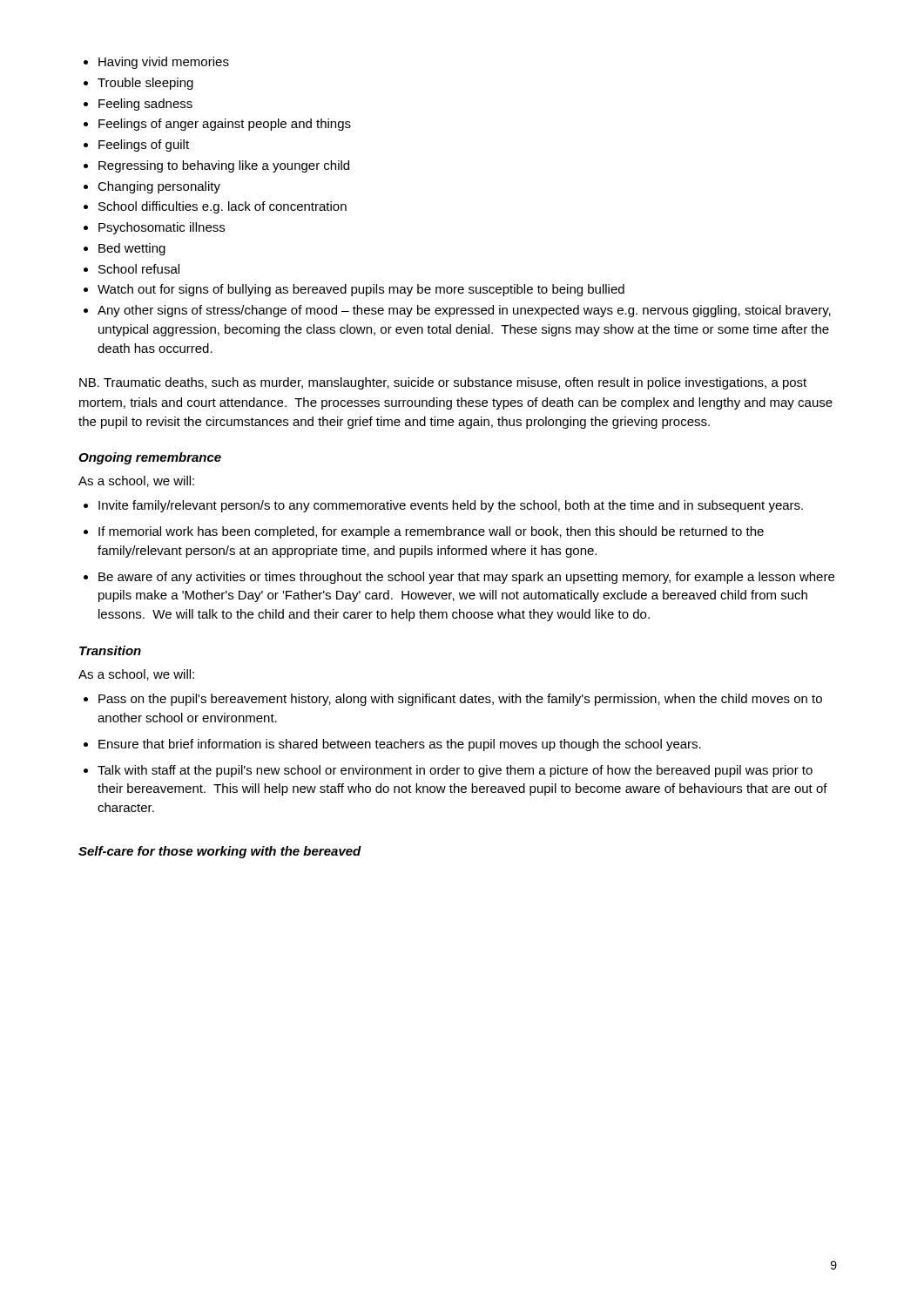Screen dimensions: 1307x924
Task: Click the passage that begins "Invite family/relevant person/s to"
Action: [x=458, y=560]
